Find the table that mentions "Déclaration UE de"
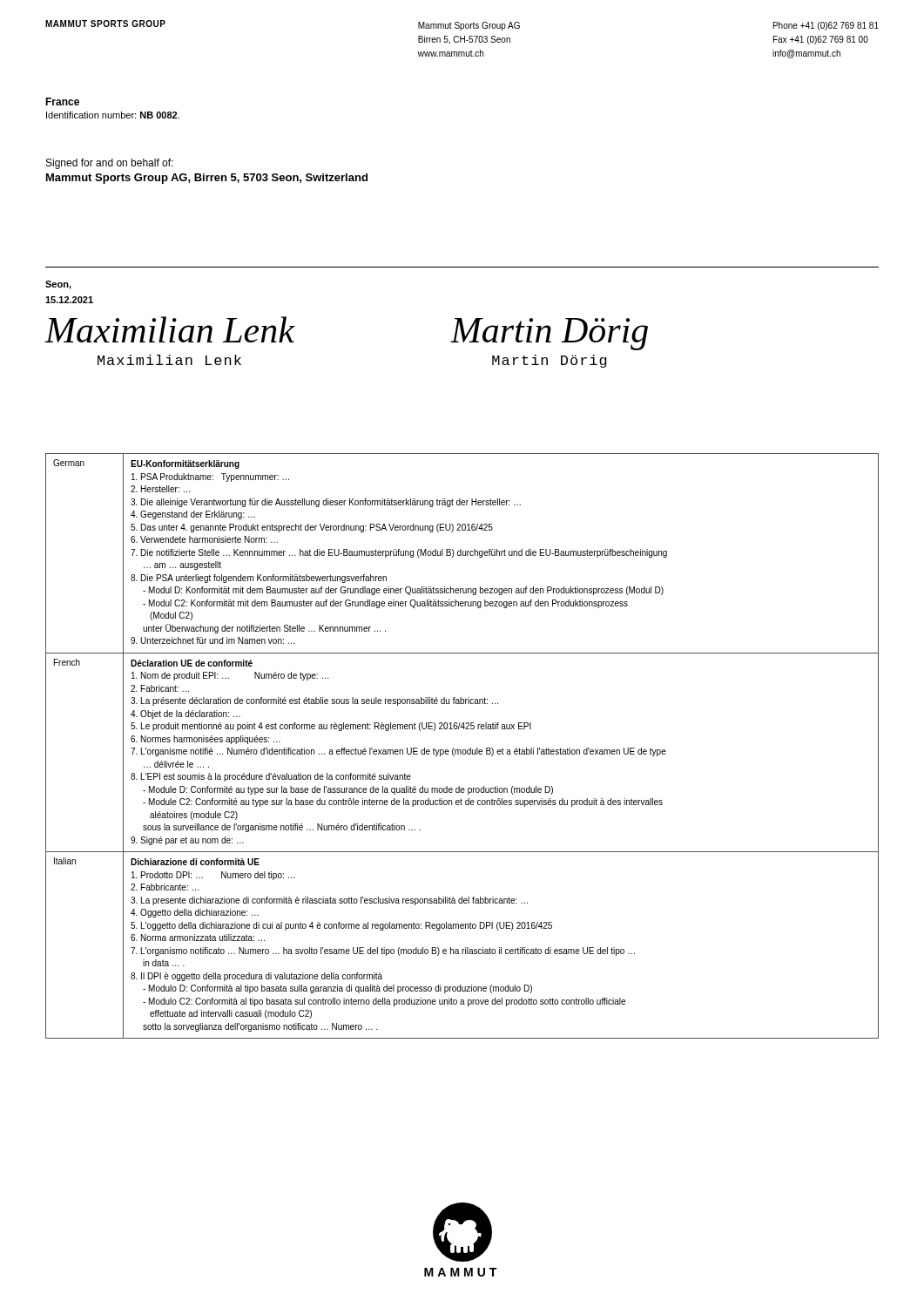Image resolution: width=924 pixels, height=1307 pixels. 462,746
